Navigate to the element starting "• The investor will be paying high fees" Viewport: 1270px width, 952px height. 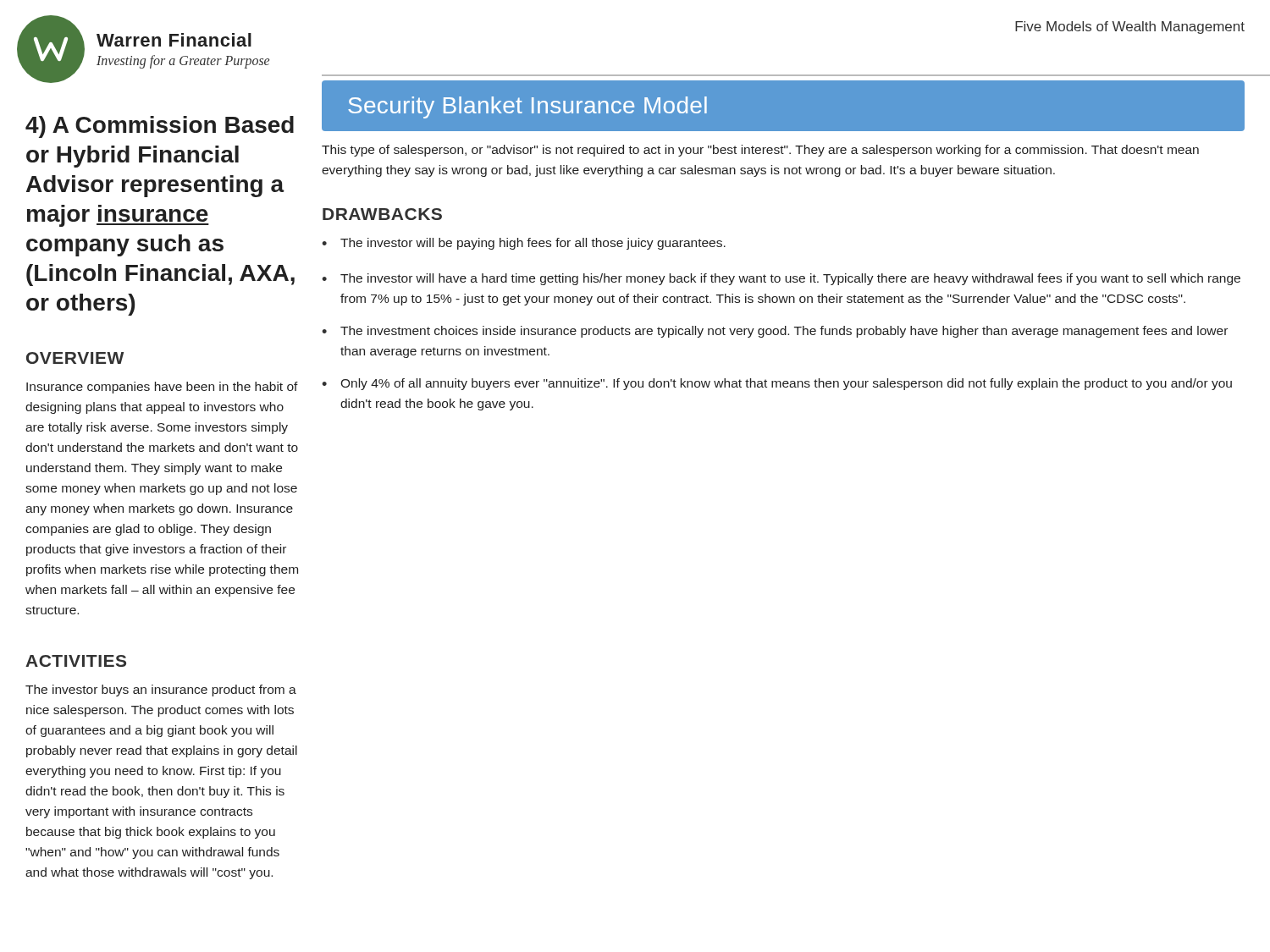524,244
